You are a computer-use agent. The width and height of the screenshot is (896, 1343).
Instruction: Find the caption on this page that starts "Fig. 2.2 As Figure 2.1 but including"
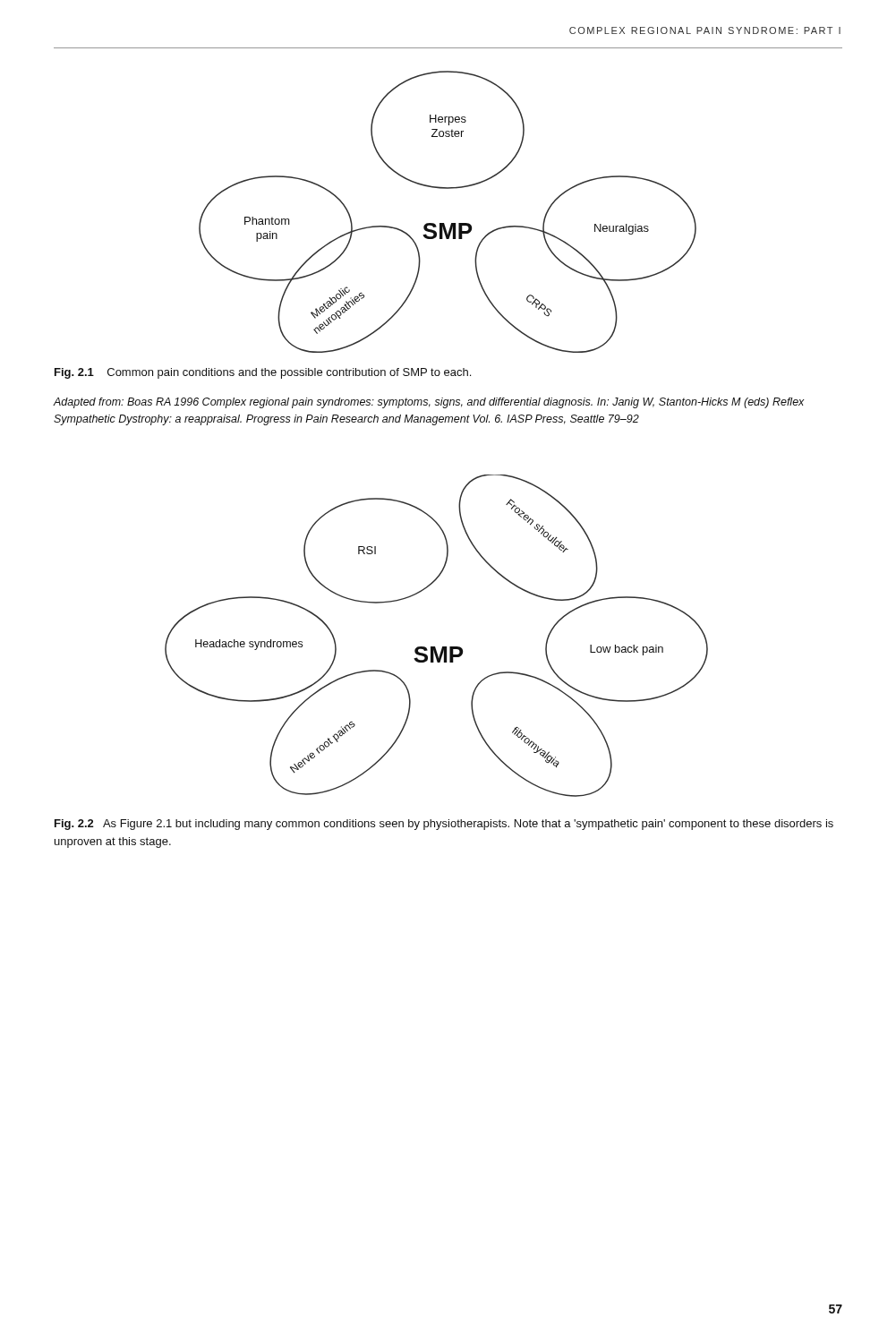(444, 832)
